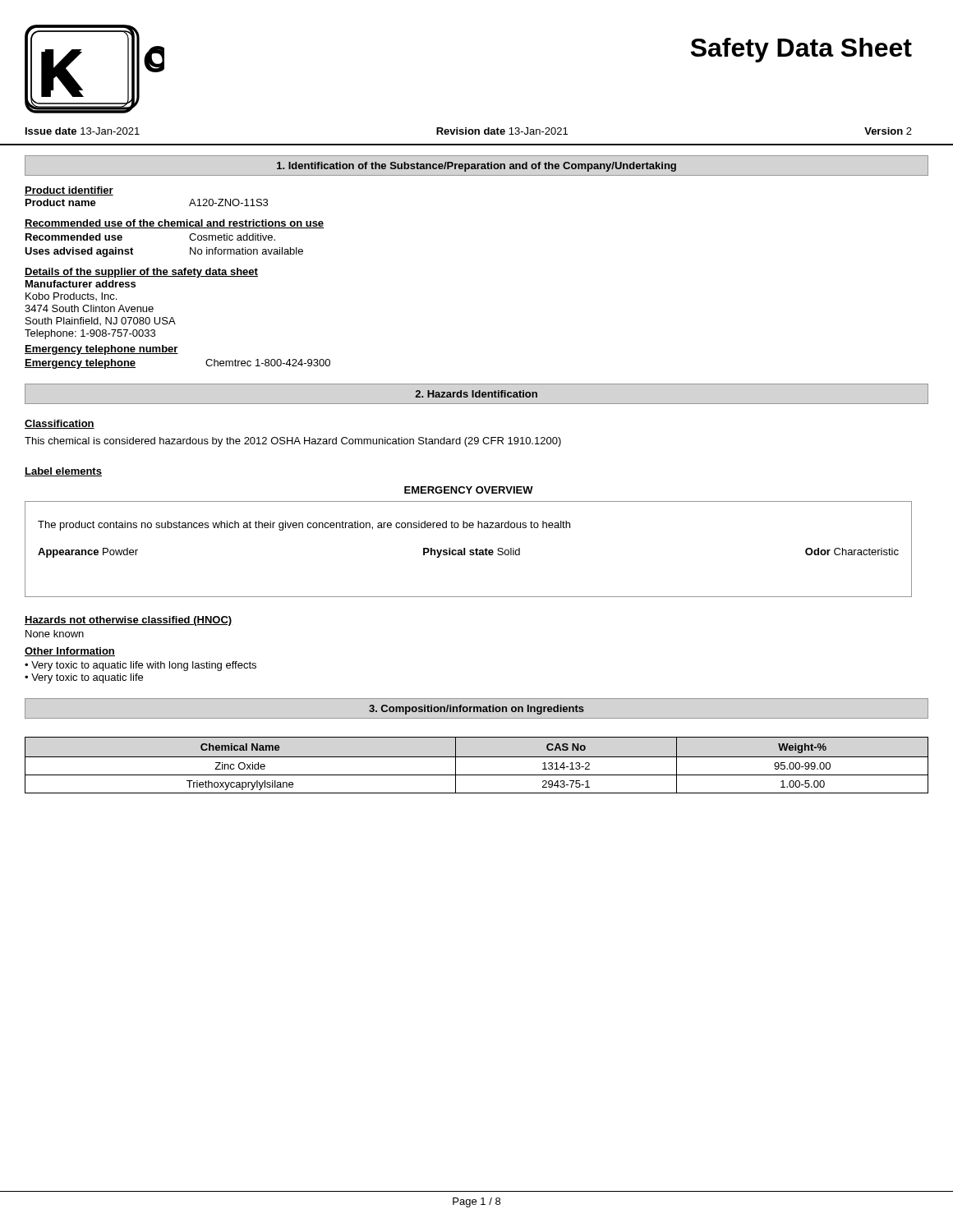This screenshot has width=953, height=1232.
Task: Select a logo
Action: 99,70
